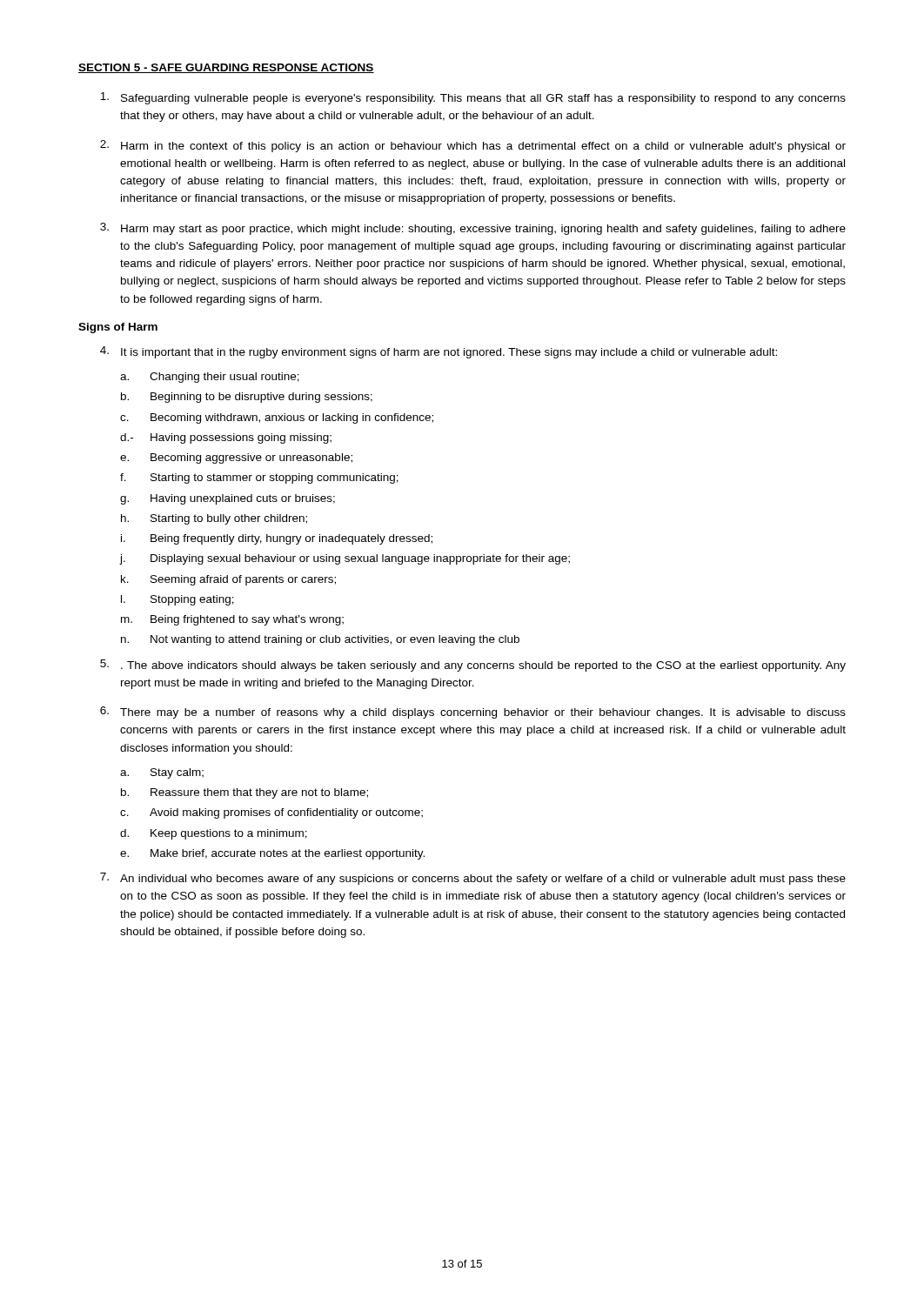This screenshot has height=1305, width=924.
Task: Click on the region starting "2. Harm in the"
Action: click(x=462, y=172)
